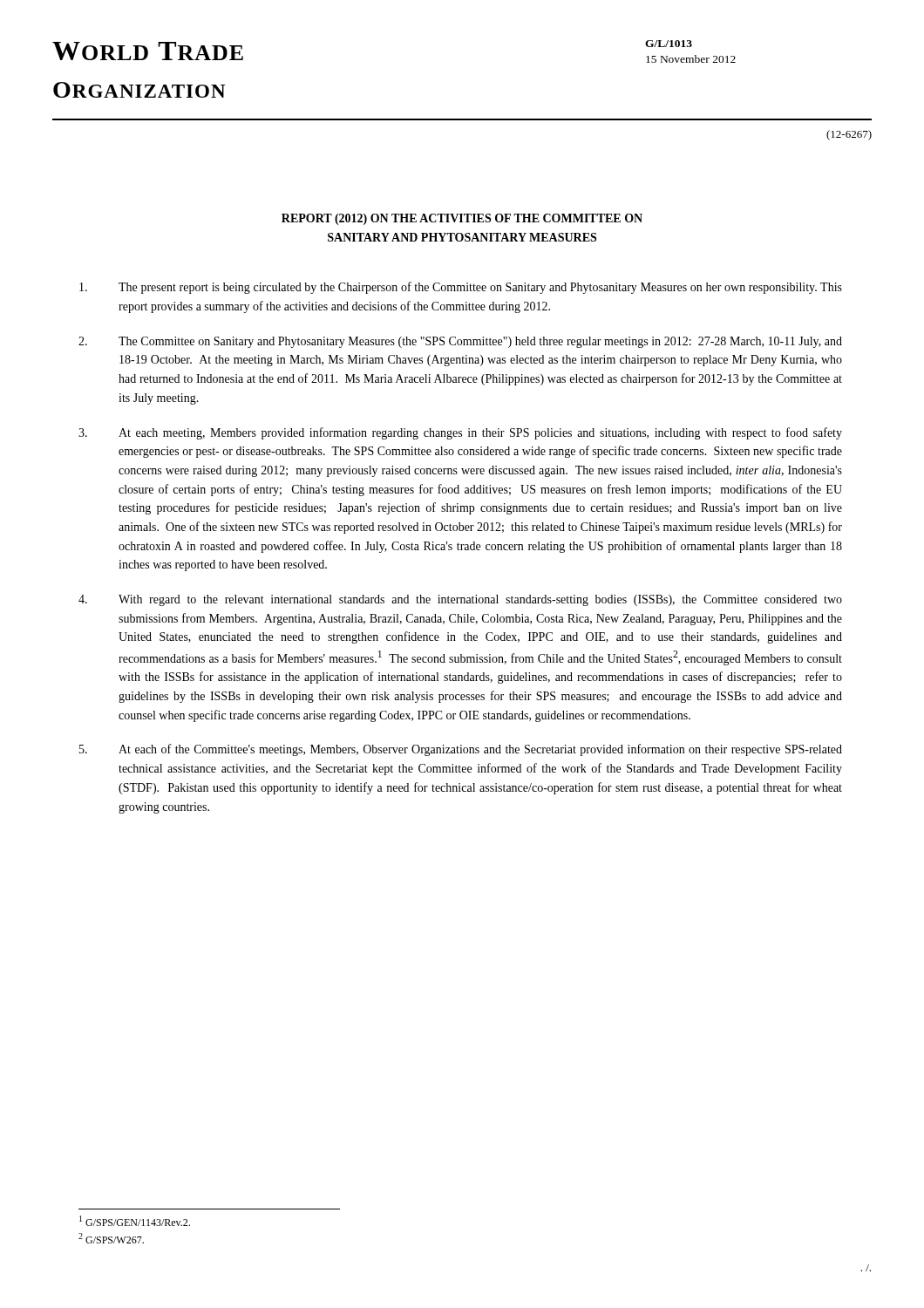Select the text block starting "The Committee on"

tap(460, 370)
